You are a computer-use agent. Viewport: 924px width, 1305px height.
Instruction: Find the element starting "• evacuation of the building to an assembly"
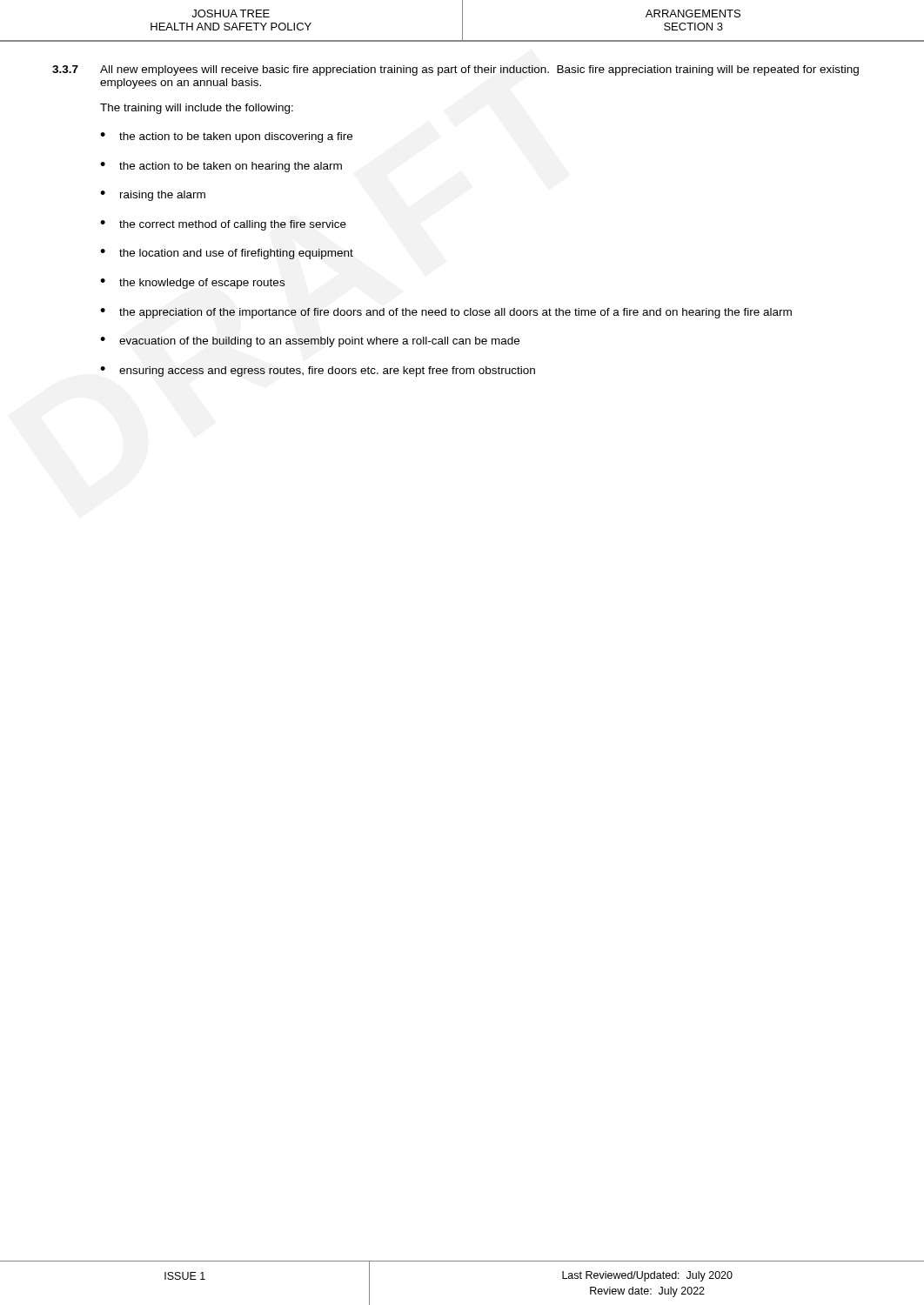[486, 341]
